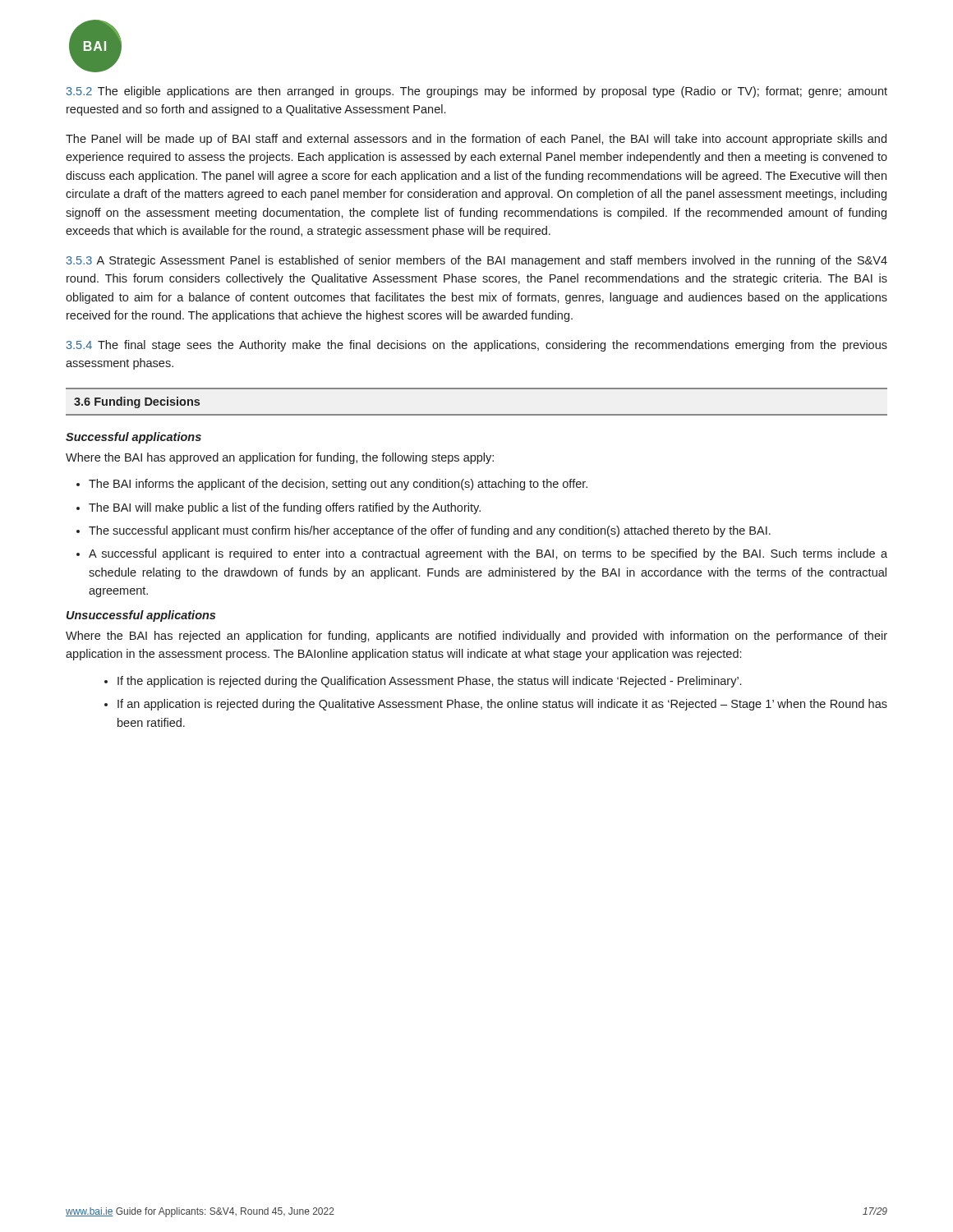Viewport: 953px width, 1232px height.
Task: Click on the passage starting "If an application is rejected during the"
Action: [489, 714]
